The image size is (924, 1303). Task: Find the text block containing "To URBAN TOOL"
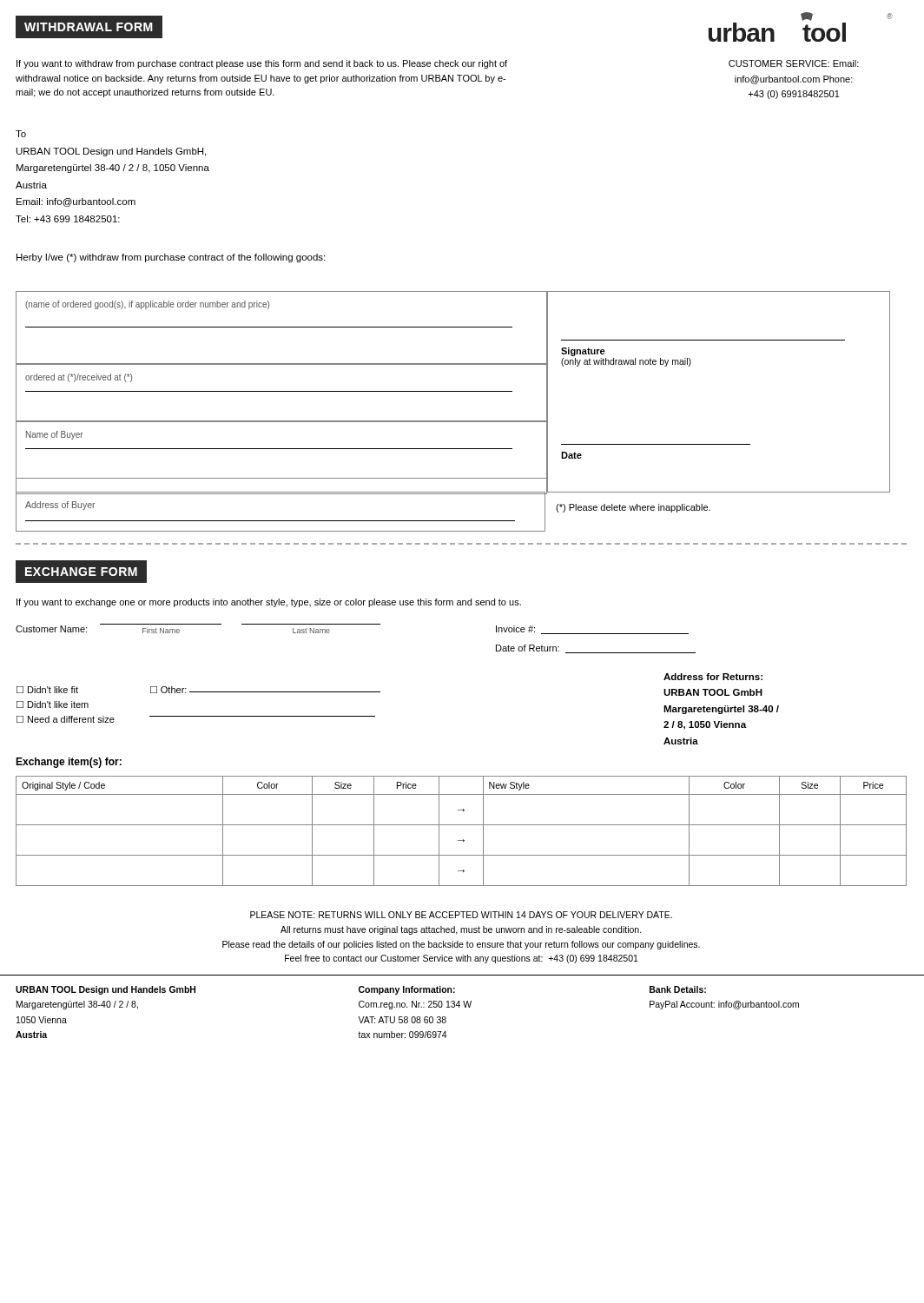(112, 176)
